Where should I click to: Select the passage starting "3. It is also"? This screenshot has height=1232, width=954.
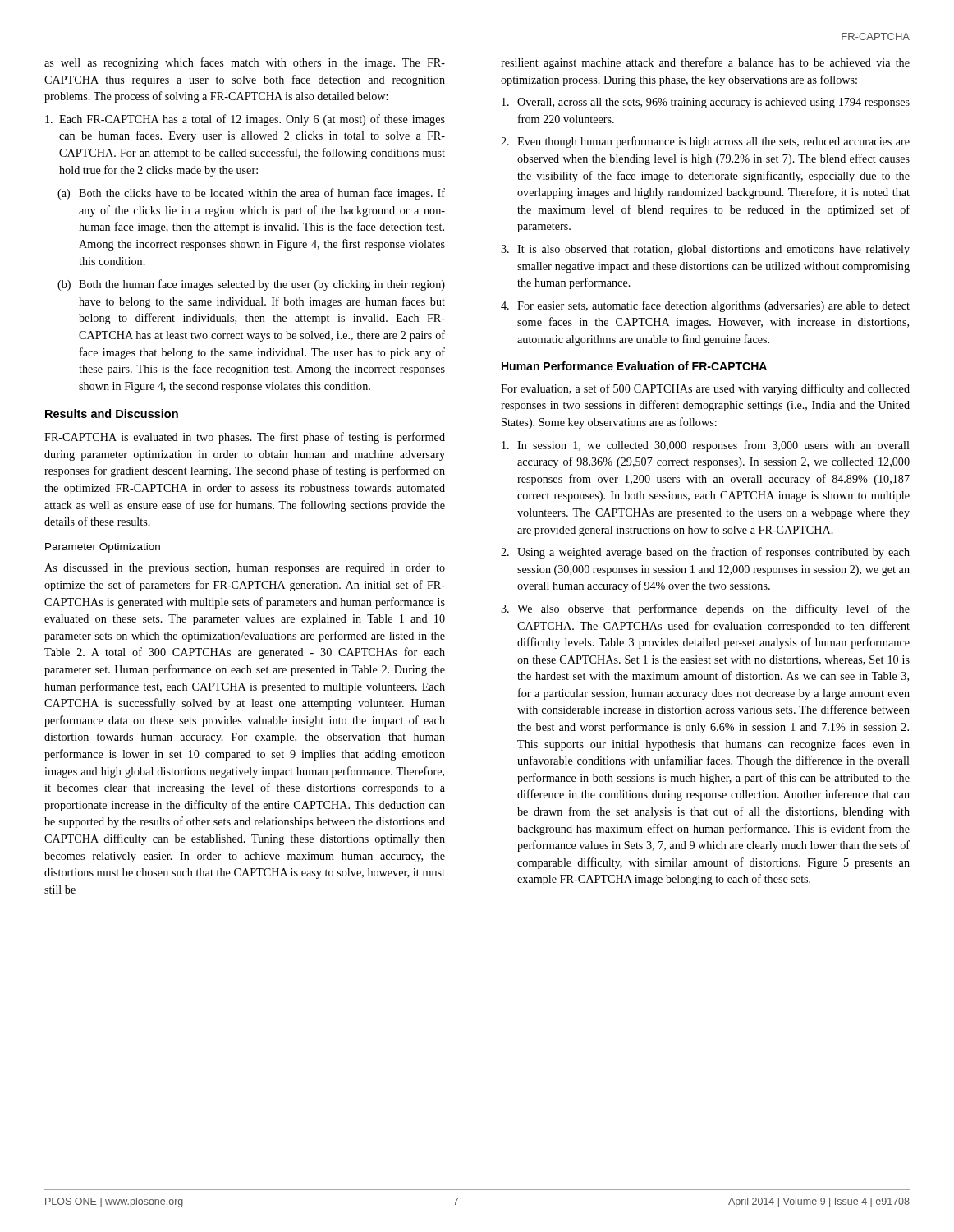click(x=705, y=266)
